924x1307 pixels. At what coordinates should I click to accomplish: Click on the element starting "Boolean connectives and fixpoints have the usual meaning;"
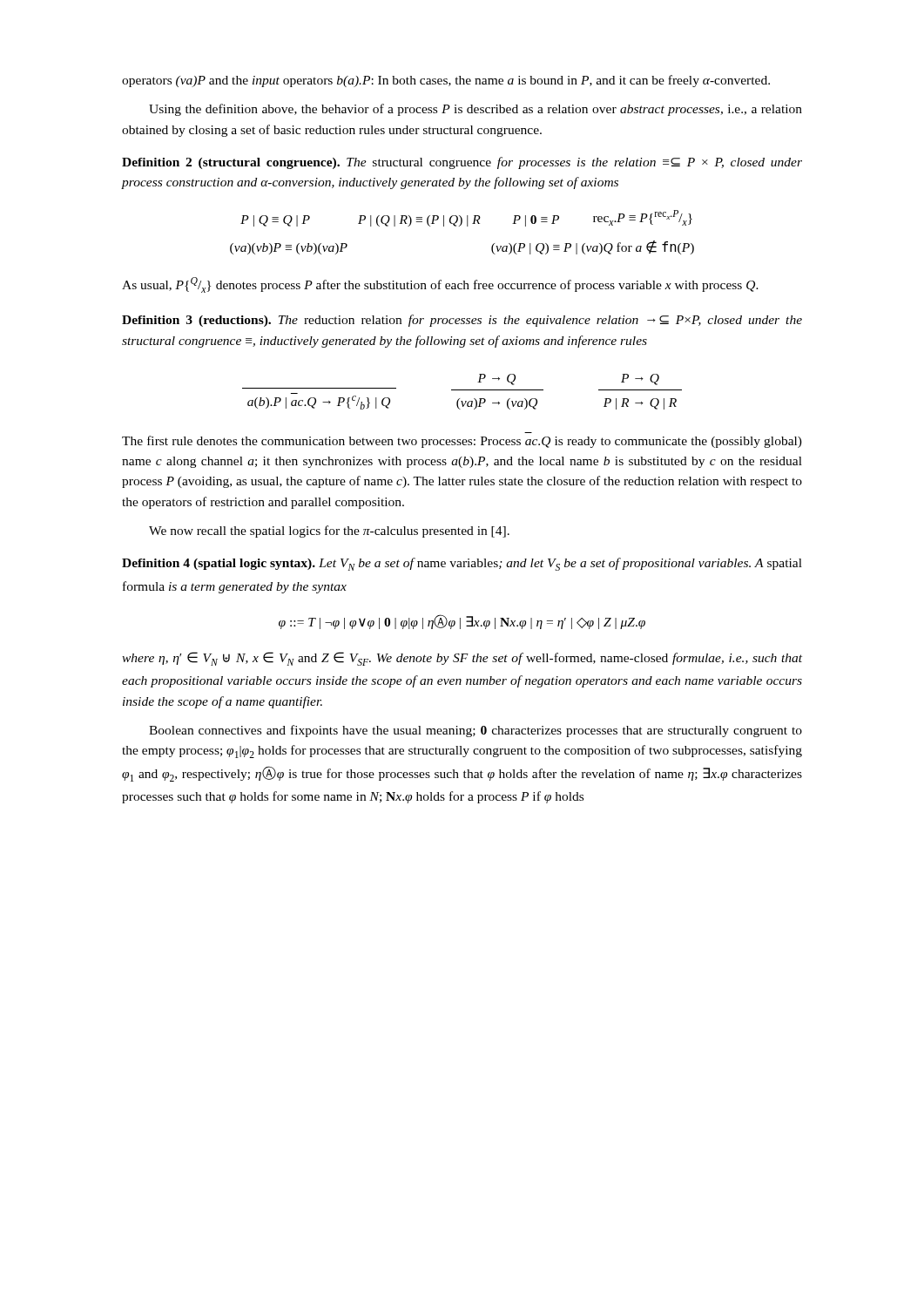[x=462, y=763]
